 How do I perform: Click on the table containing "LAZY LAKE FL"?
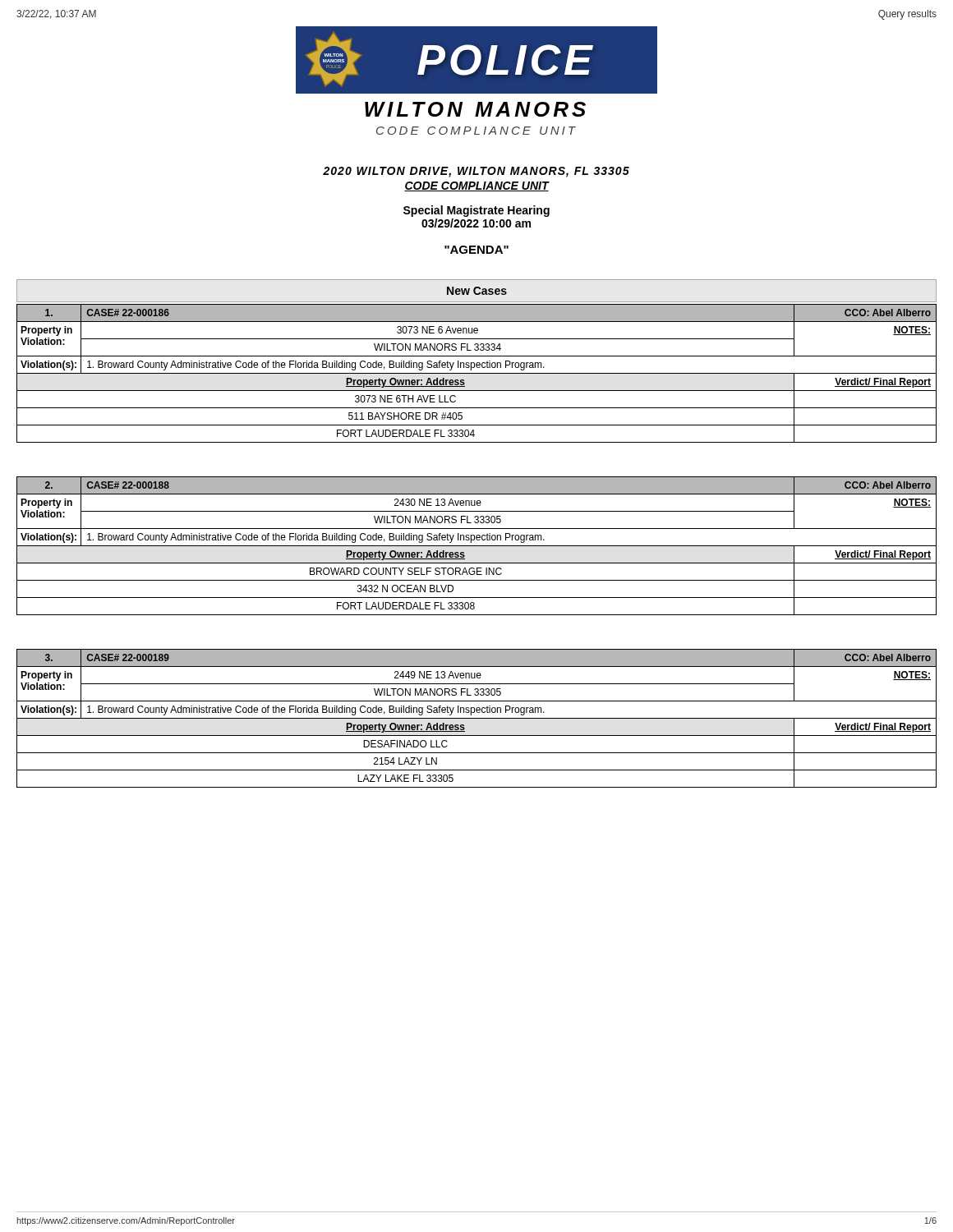pos(476,718)
